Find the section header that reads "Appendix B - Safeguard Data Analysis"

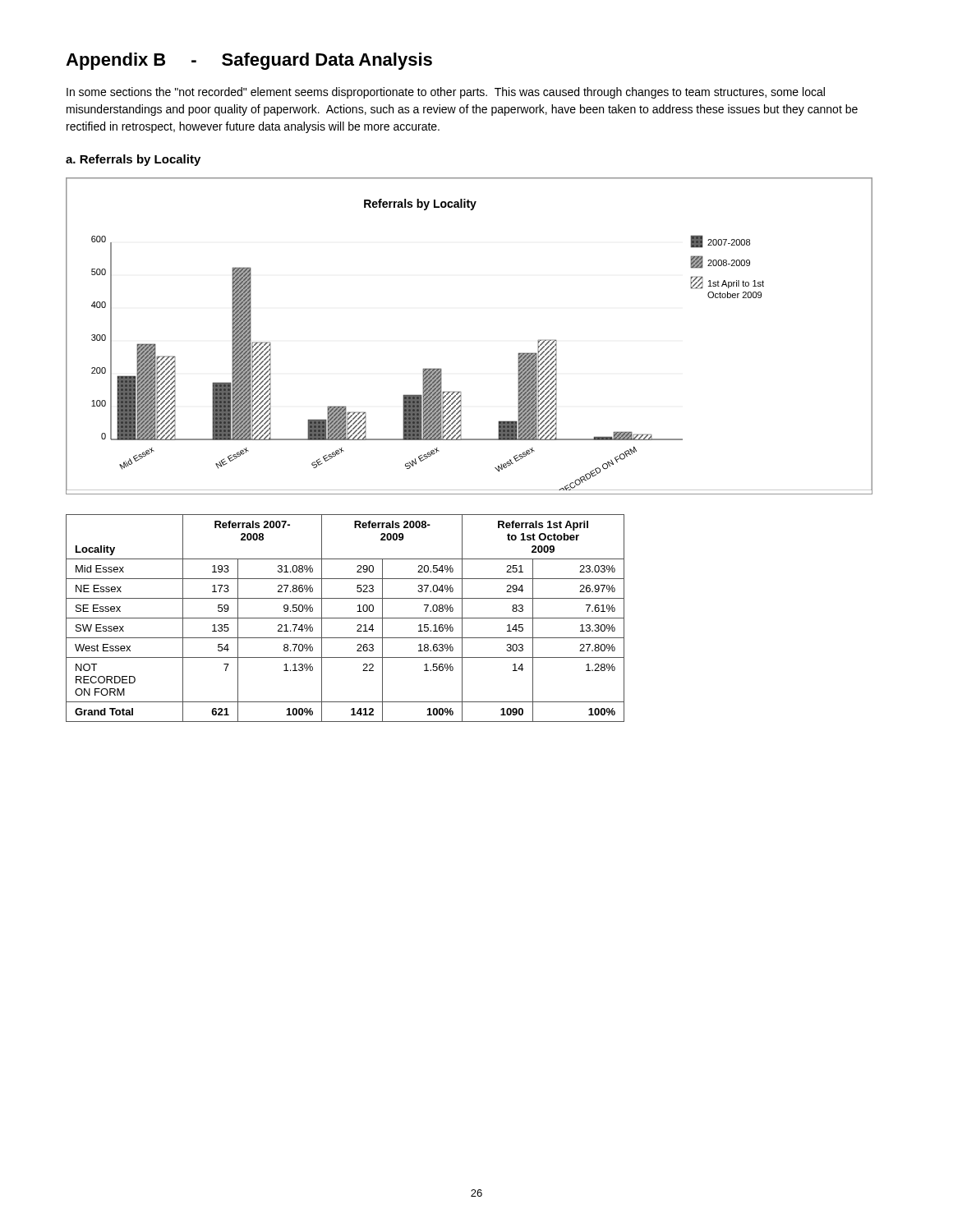pos(249,61)
